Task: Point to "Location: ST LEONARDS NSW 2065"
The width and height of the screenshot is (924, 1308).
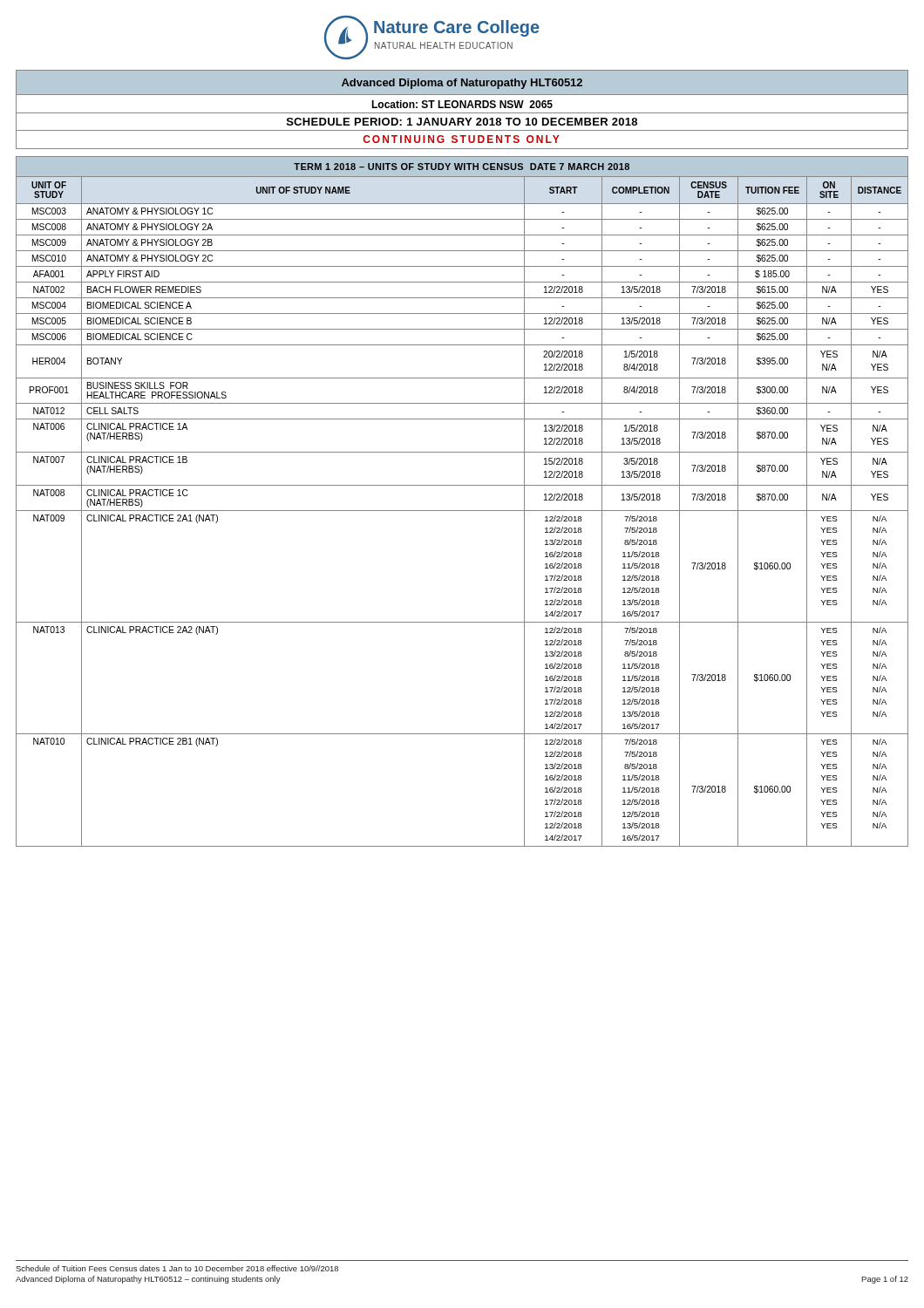Action: point(462,105)
